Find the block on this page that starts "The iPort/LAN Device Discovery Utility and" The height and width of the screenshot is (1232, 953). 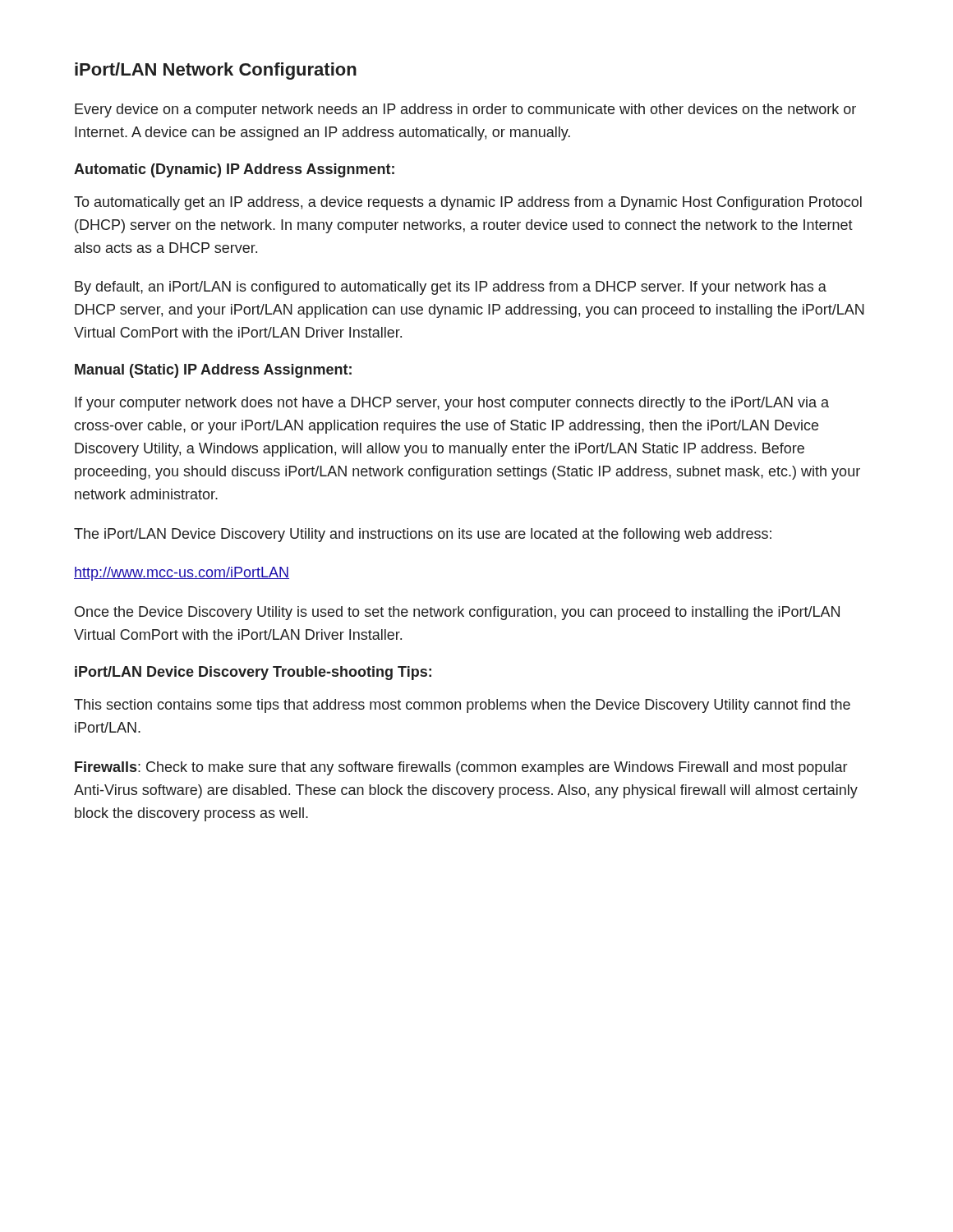tap(423, 534)
